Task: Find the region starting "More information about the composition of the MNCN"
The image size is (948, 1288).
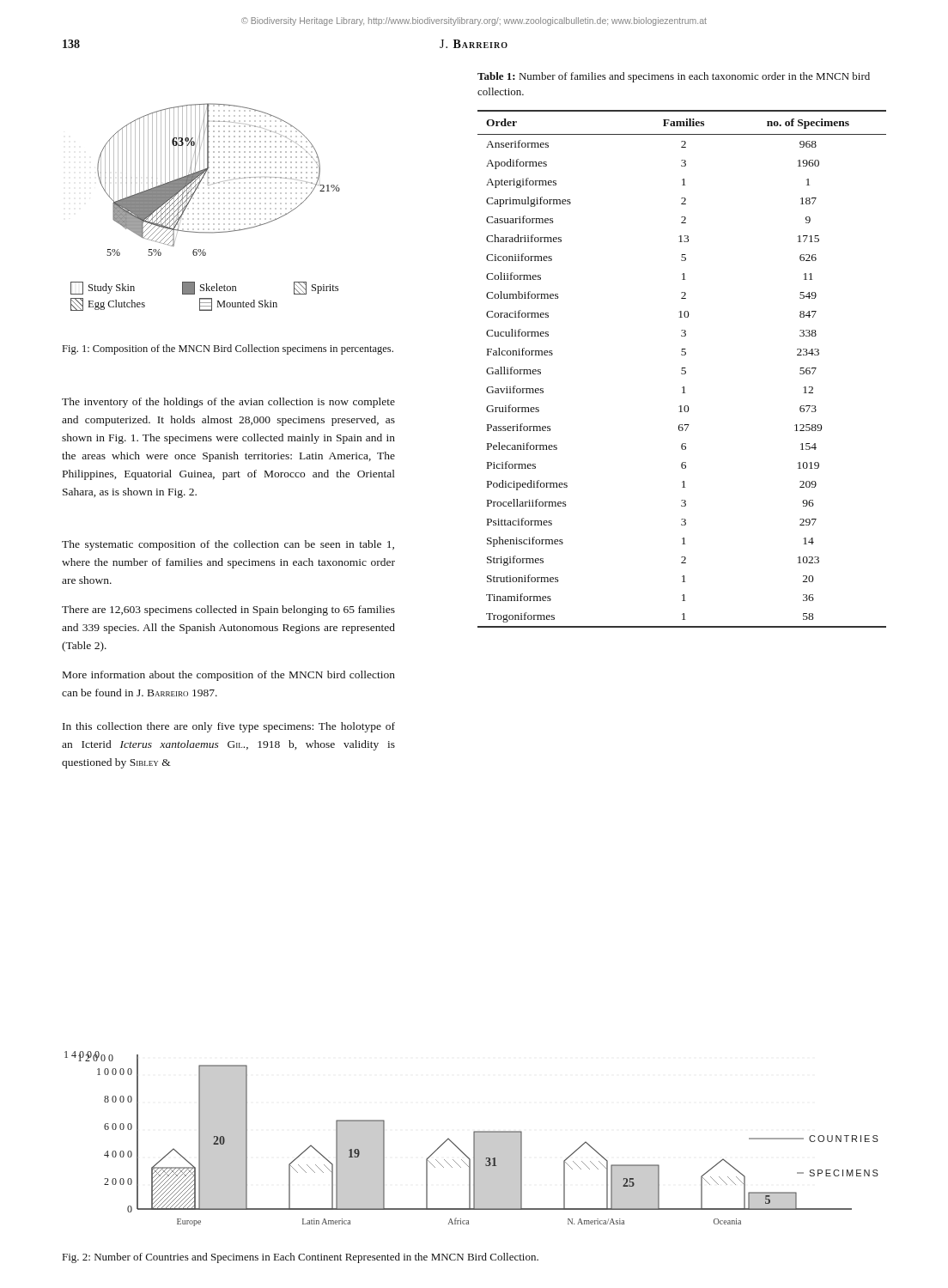Action: [228, 683]
